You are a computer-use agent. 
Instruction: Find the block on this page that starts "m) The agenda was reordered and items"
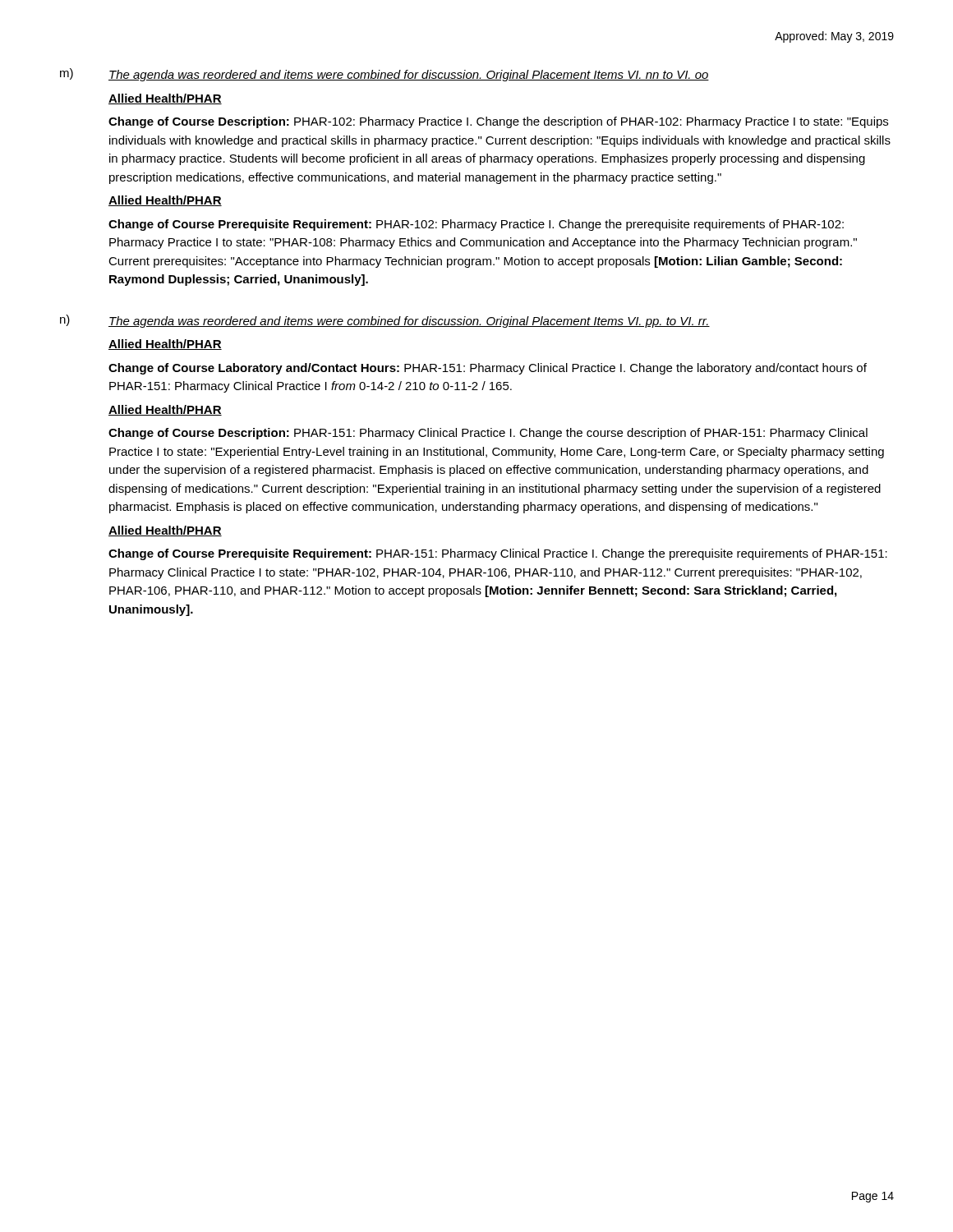(476, 180)
